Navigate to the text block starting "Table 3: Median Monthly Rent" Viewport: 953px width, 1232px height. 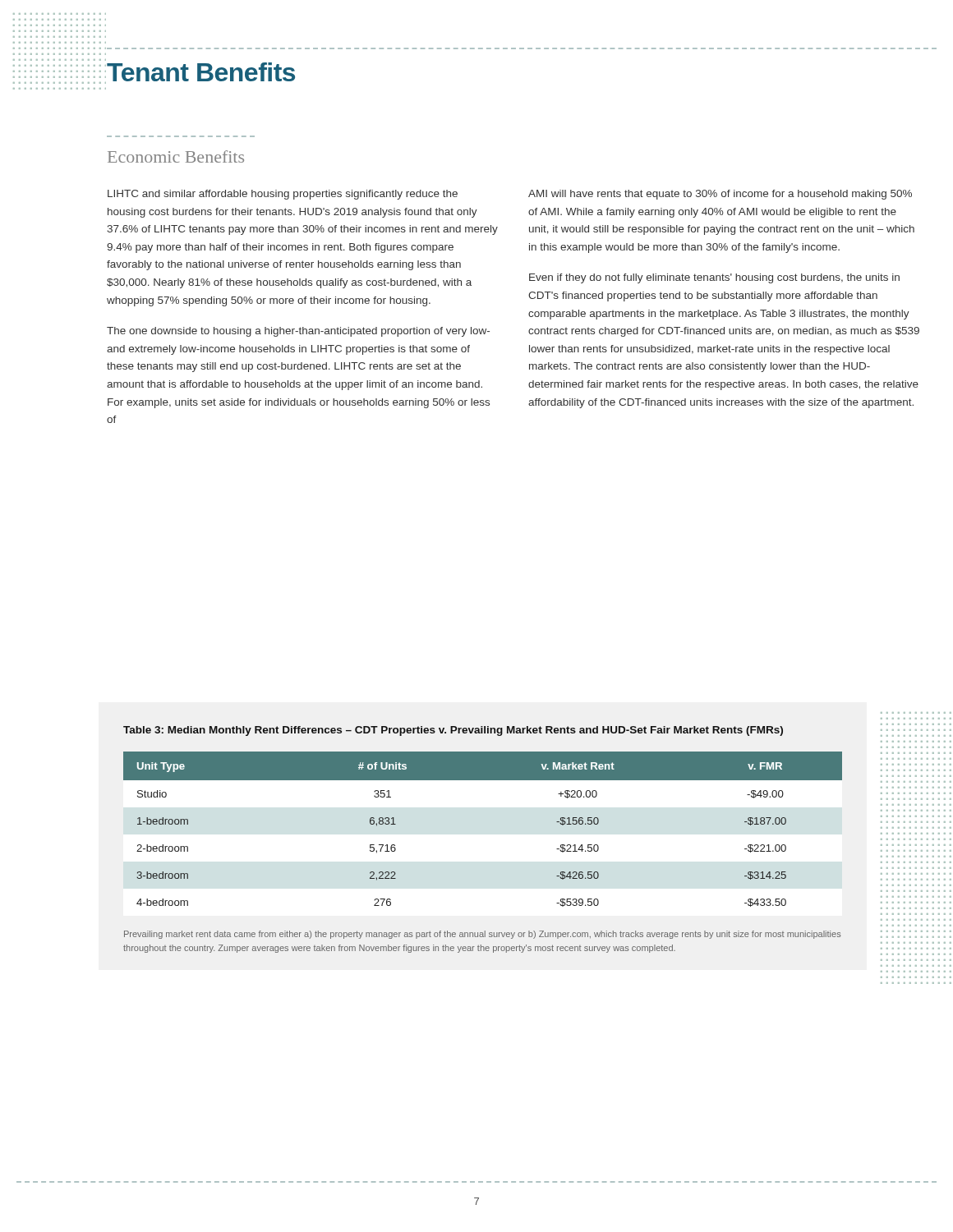[453, 730]
